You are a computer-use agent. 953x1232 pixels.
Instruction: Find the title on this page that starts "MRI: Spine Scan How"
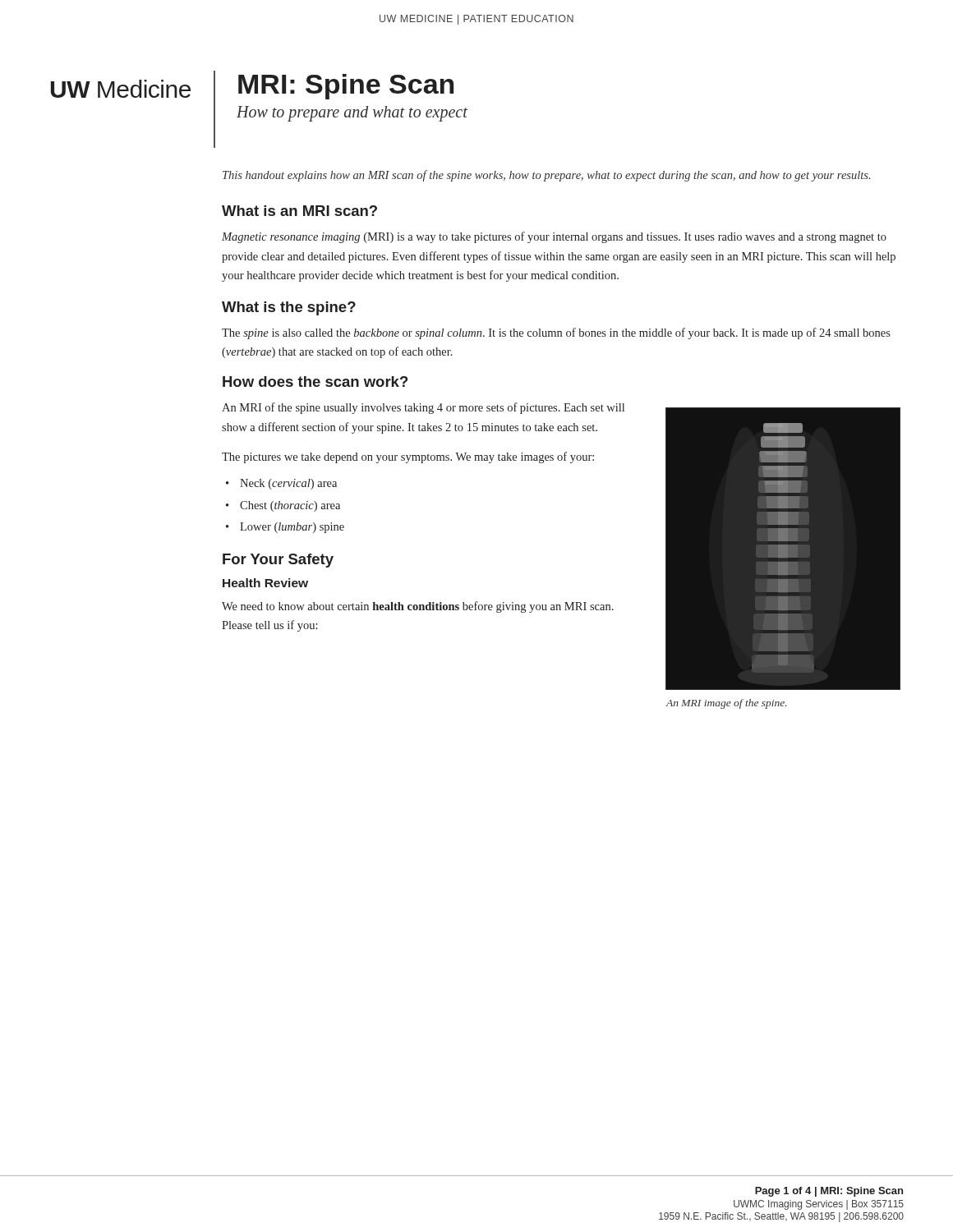pos(352,95)
